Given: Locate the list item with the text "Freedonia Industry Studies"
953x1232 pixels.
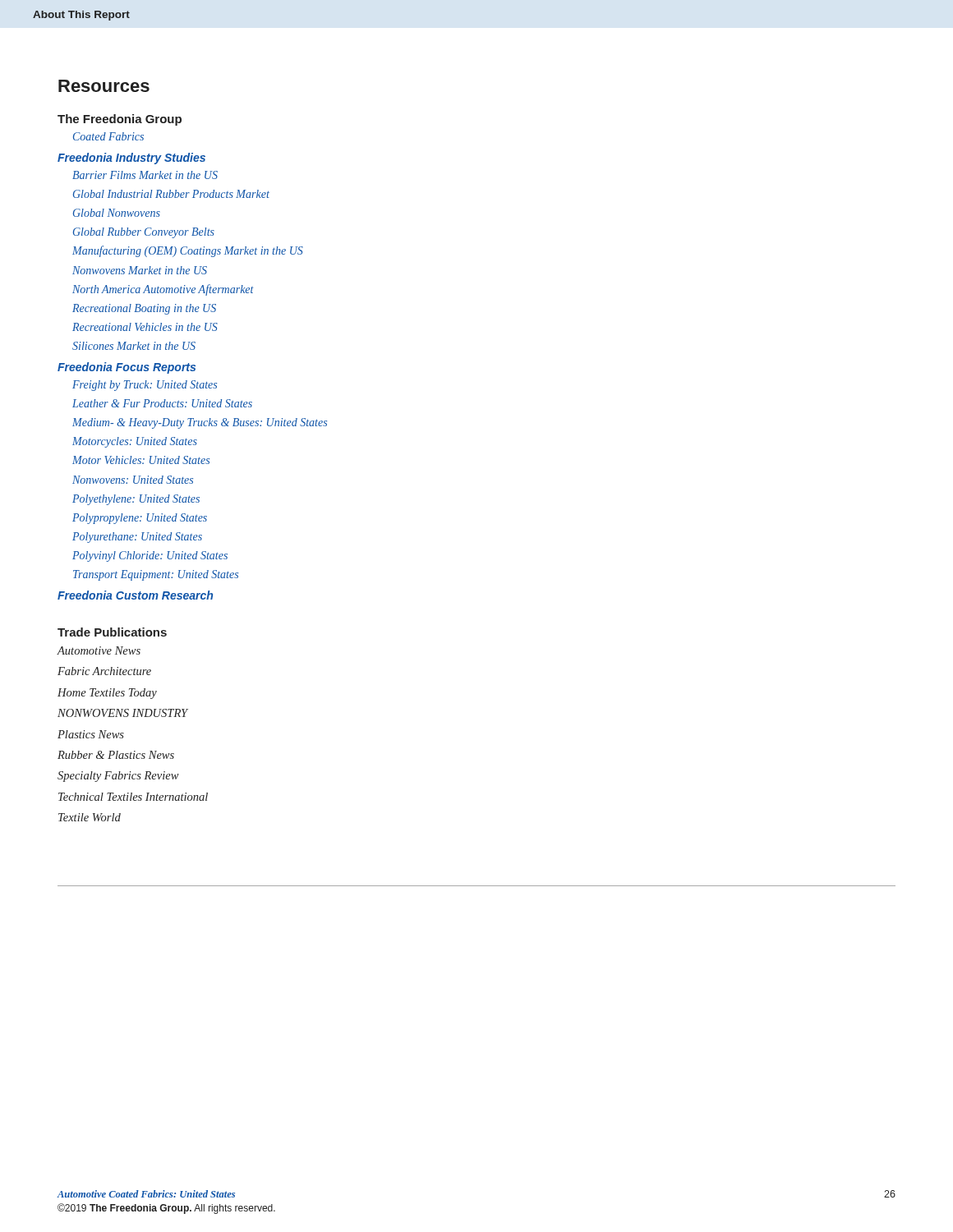Looking at the screenshot, I should pos(131,159).
